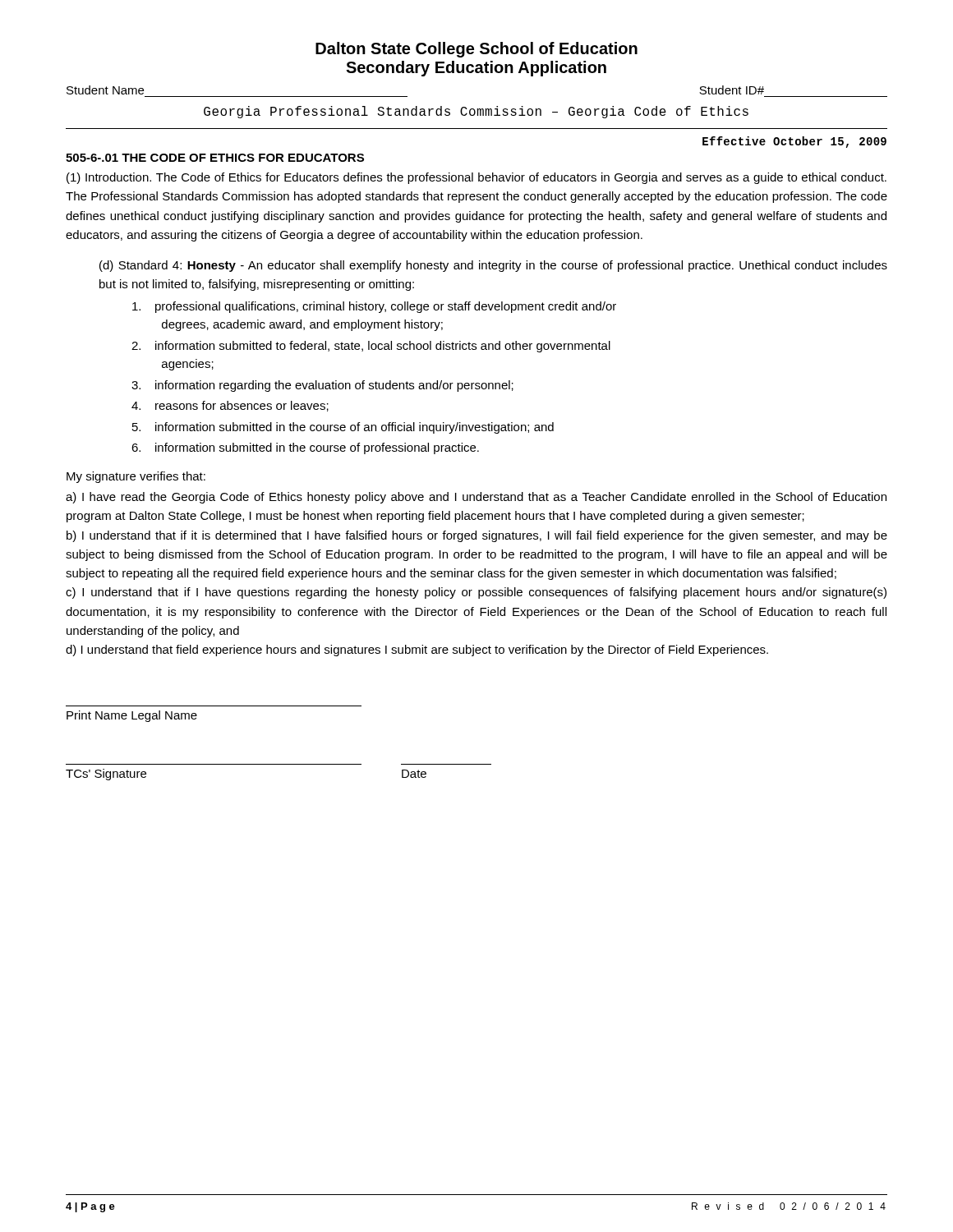Screen dimensions: 1232x953
Task: Navigate to the passage starting "6. information submitted in the"
Action: point(305,448)
